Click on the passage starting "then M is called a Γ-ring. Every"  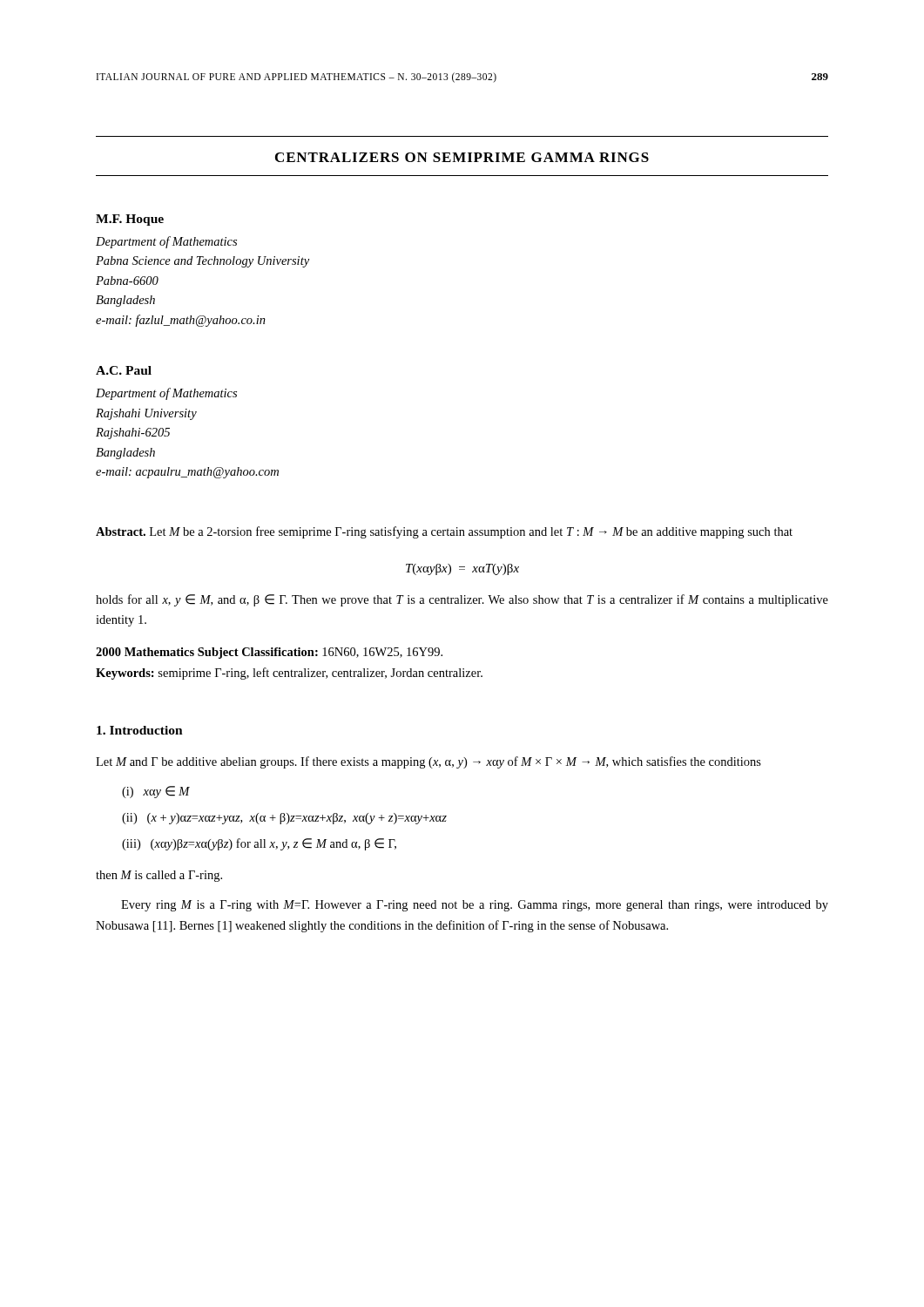pyautogui.click(x=462, y=901)
